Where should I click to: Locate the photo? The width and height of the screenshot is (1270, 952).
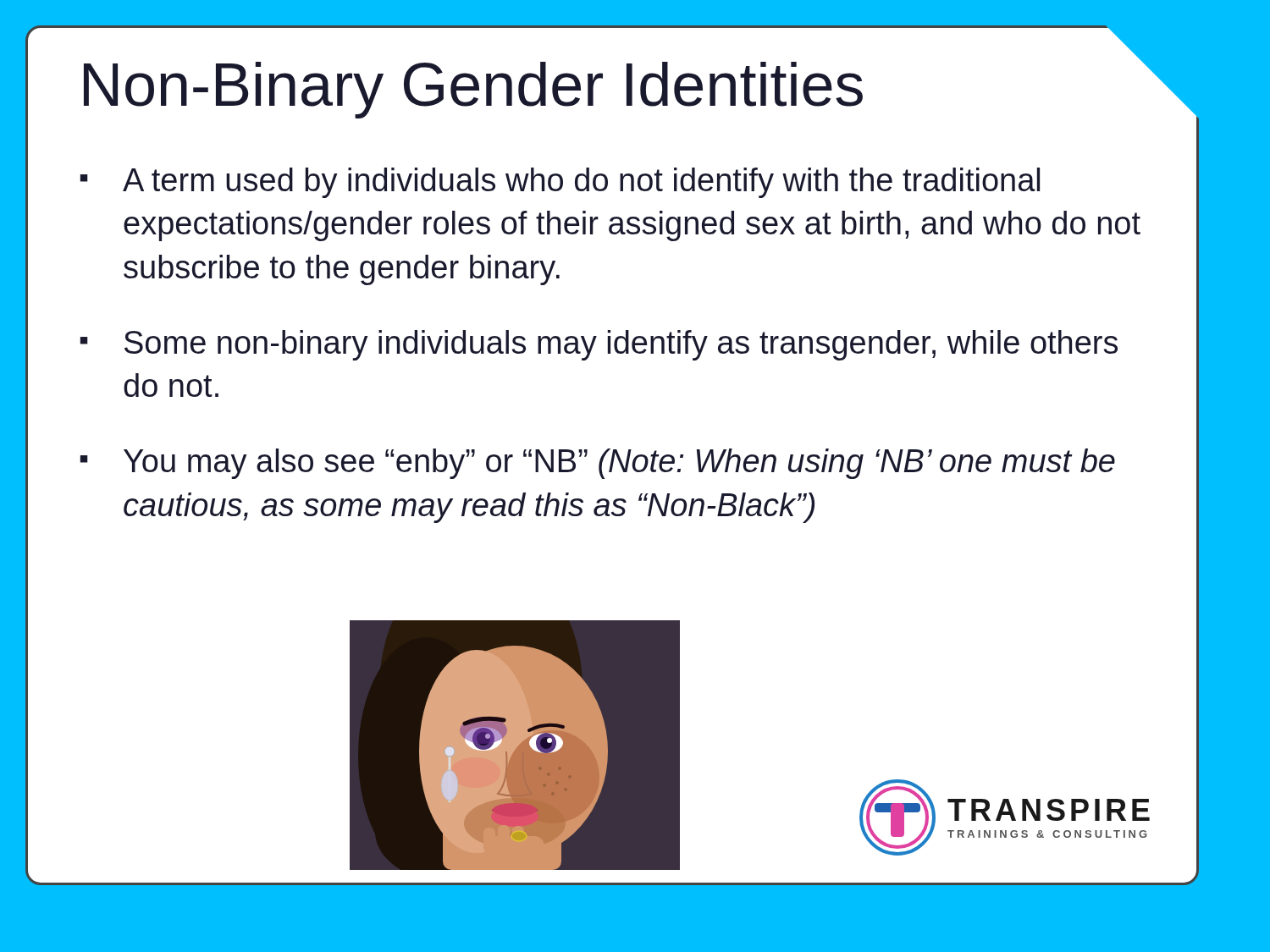point(515,745)
